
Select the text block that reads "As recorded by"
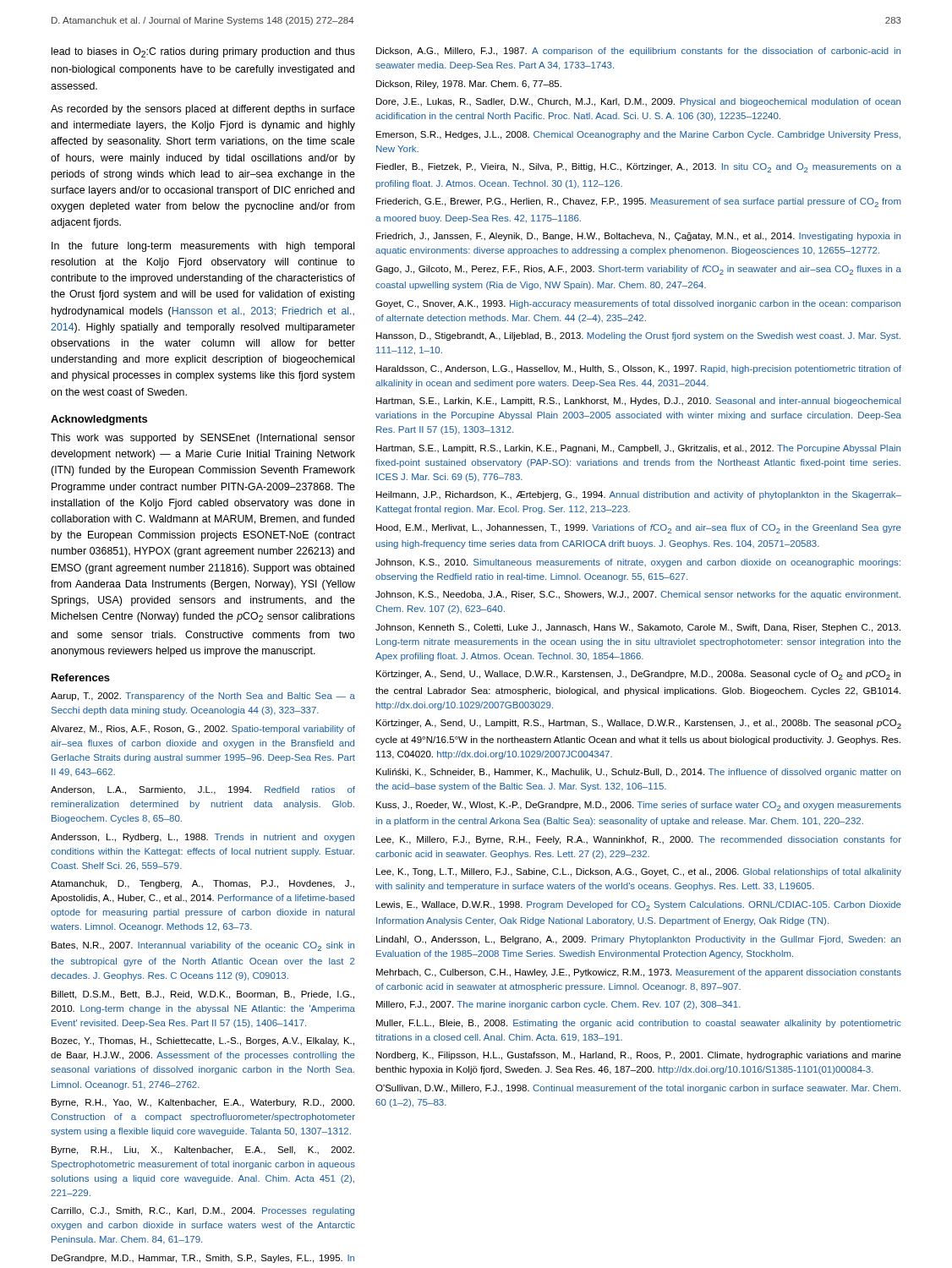point(203,166)
